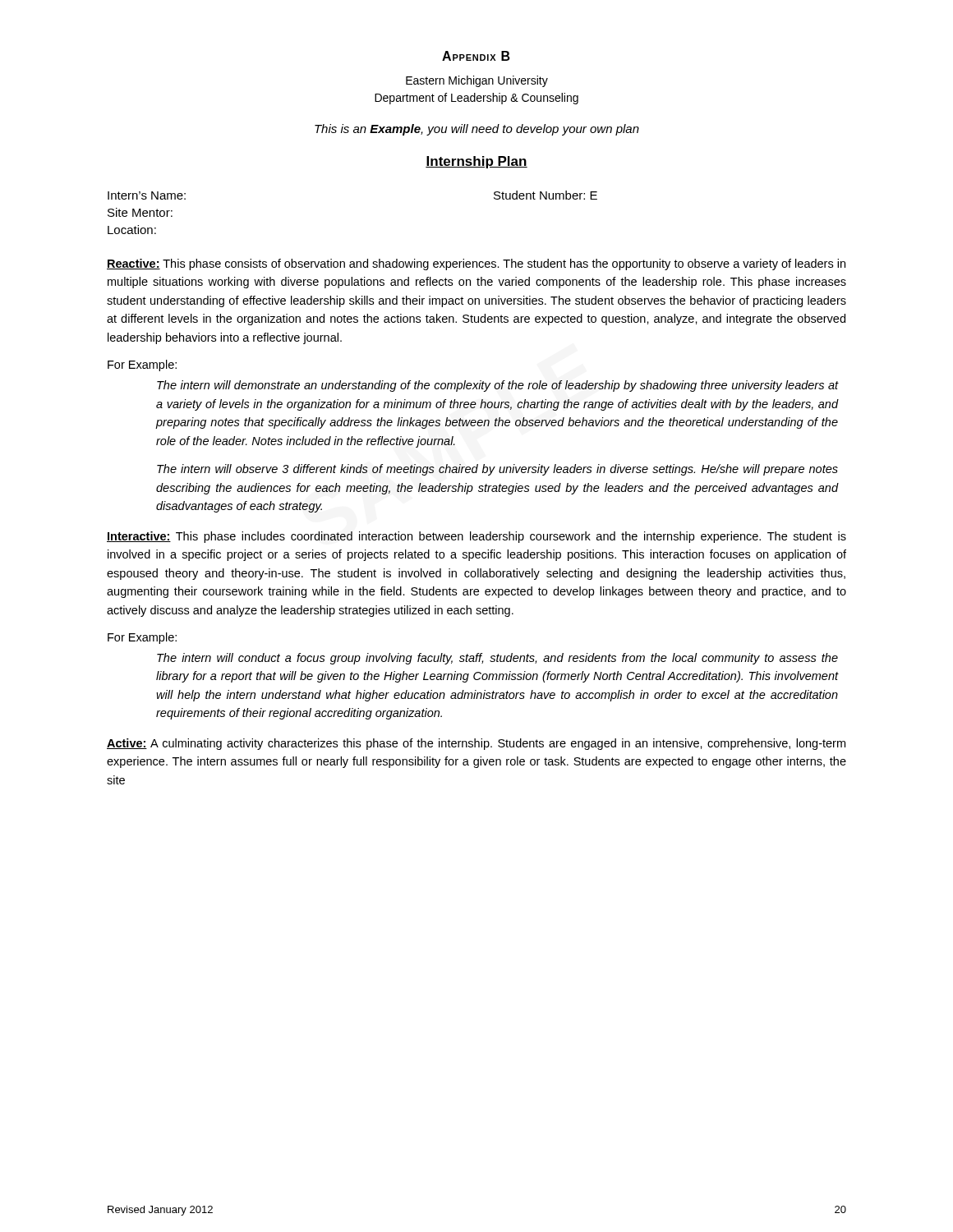Screen dimensions: 1232x953
Task: Point to the block beginning "The intern will demonstrate"
Action: pyautogui.click(x=497, y=386)
